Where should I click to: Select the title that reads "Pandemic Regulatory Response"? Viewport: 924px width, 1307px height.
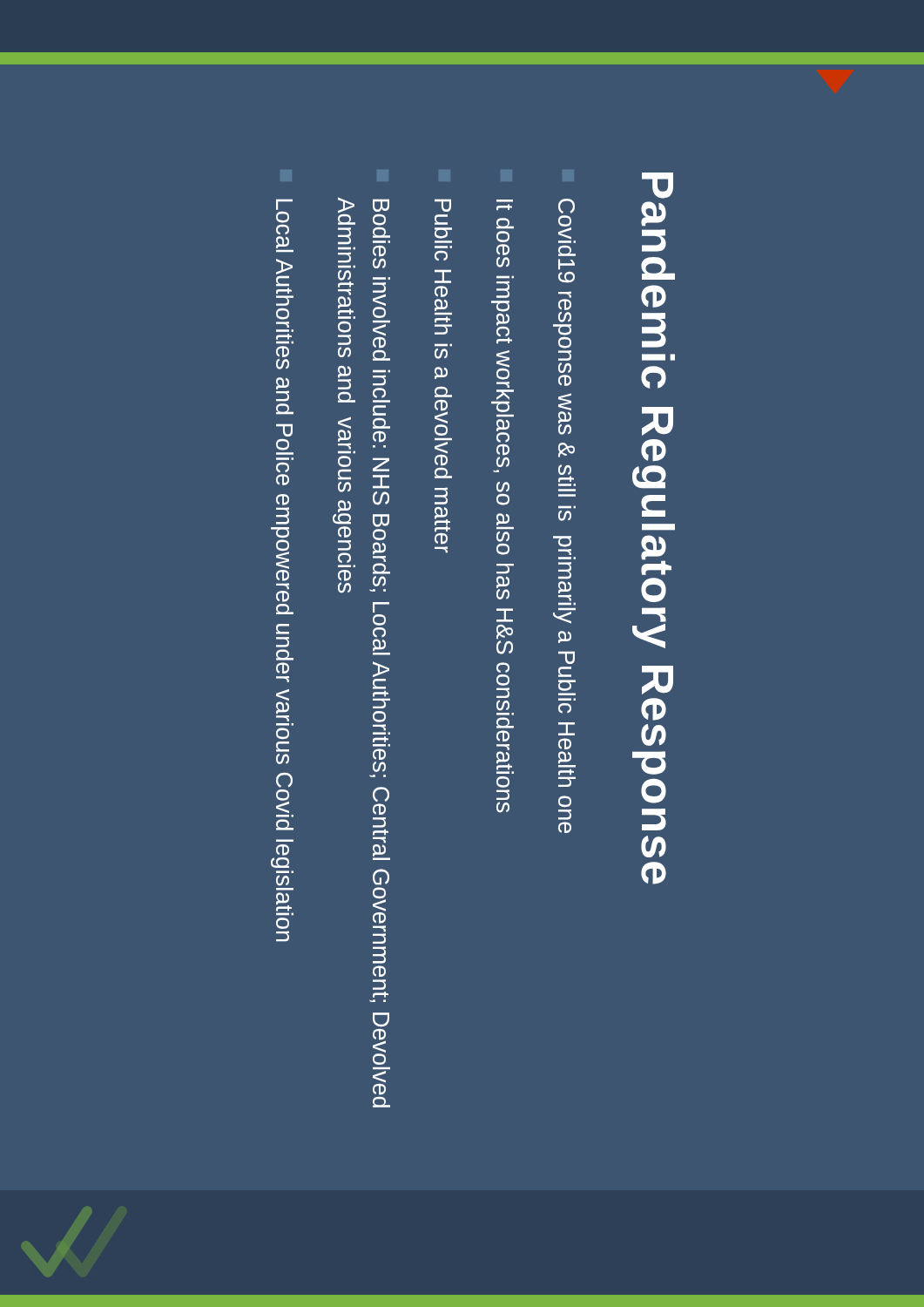[658, 527]
